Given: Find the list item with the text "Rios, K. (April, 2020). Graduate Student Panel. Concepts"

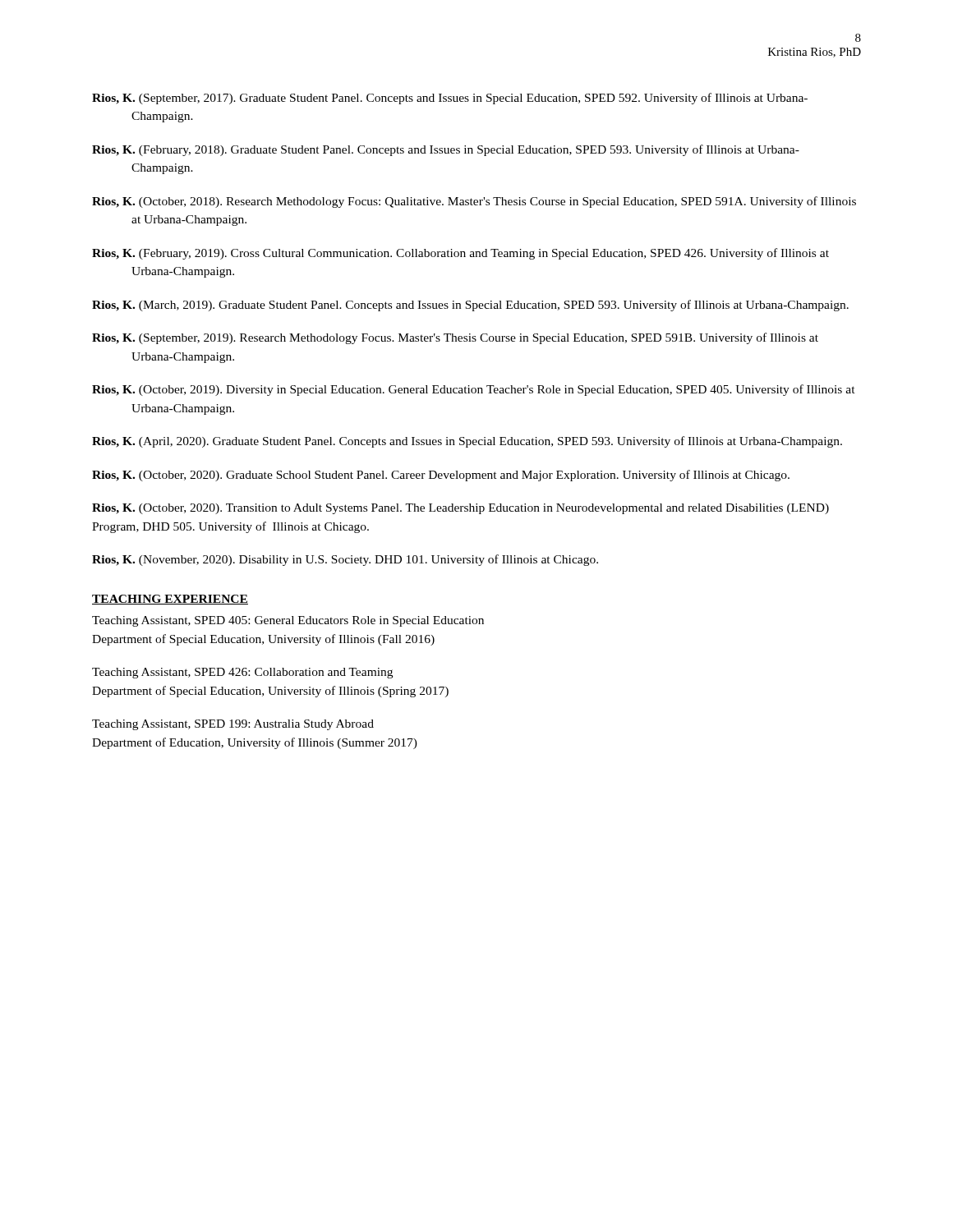Looking at the screenshot, I should click(467, 441).
